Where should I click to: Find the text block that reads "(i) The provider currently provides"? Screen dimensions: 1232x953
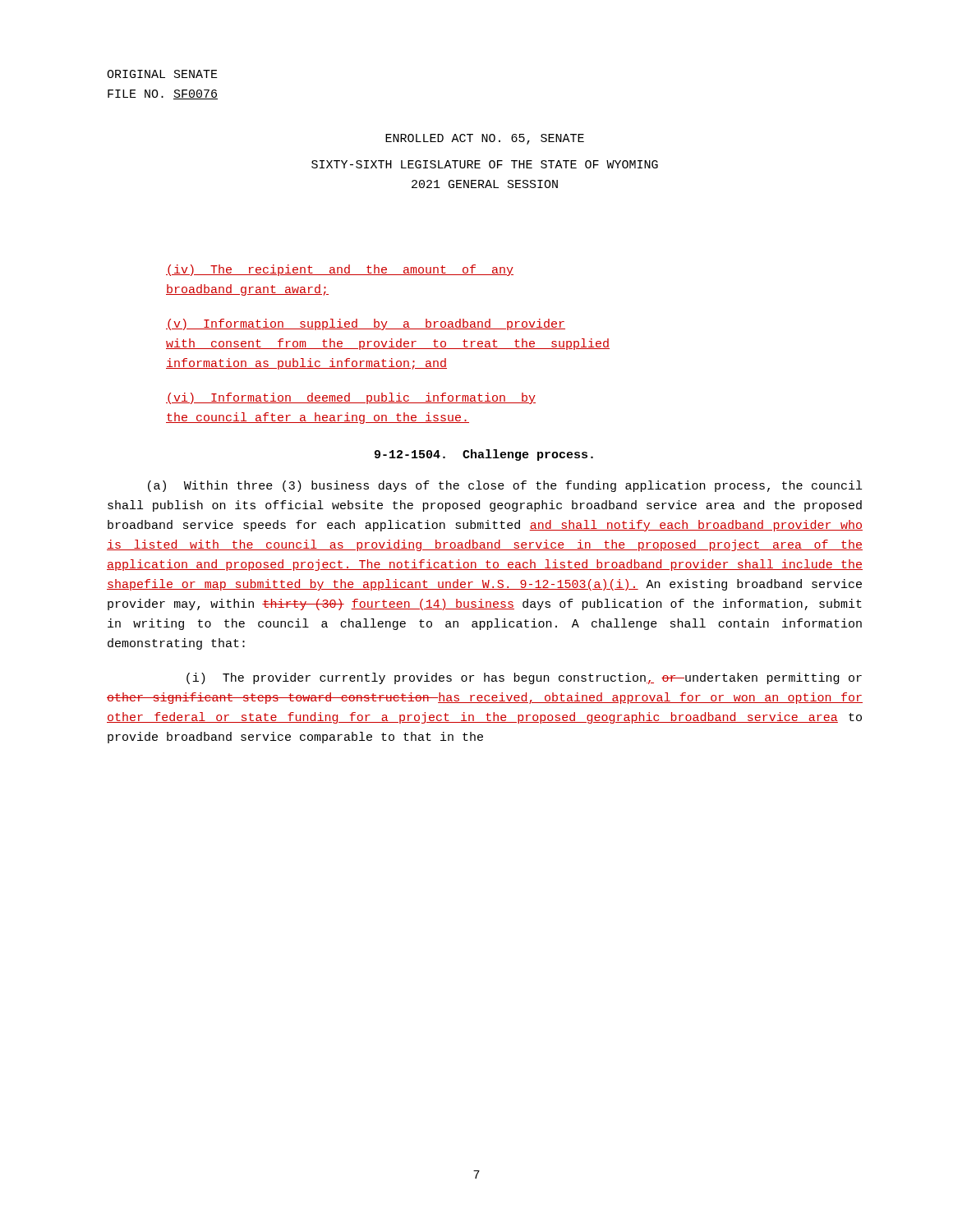coord(485,708)
